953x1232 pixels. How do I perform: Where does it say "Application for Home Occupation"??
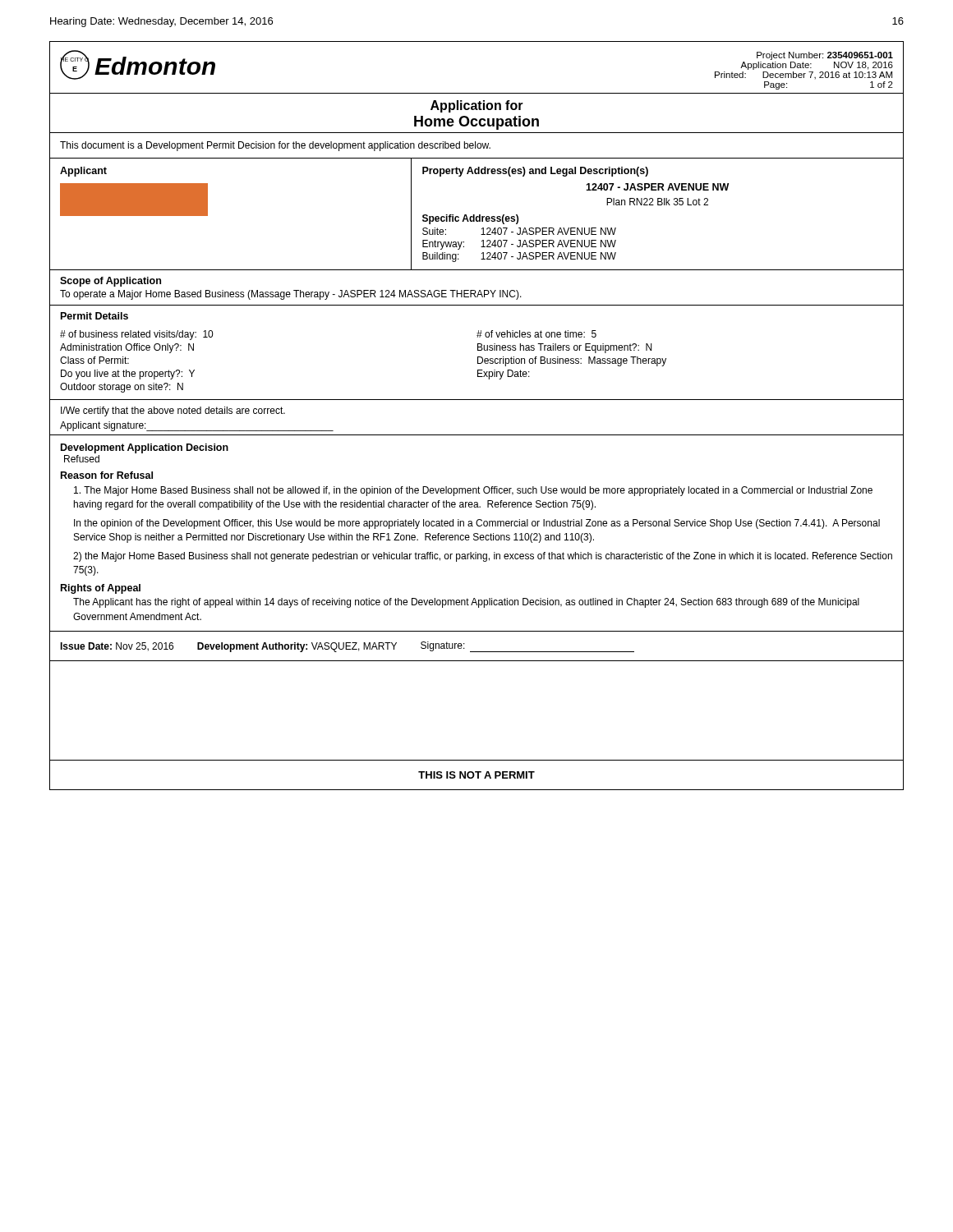[476, 115]
